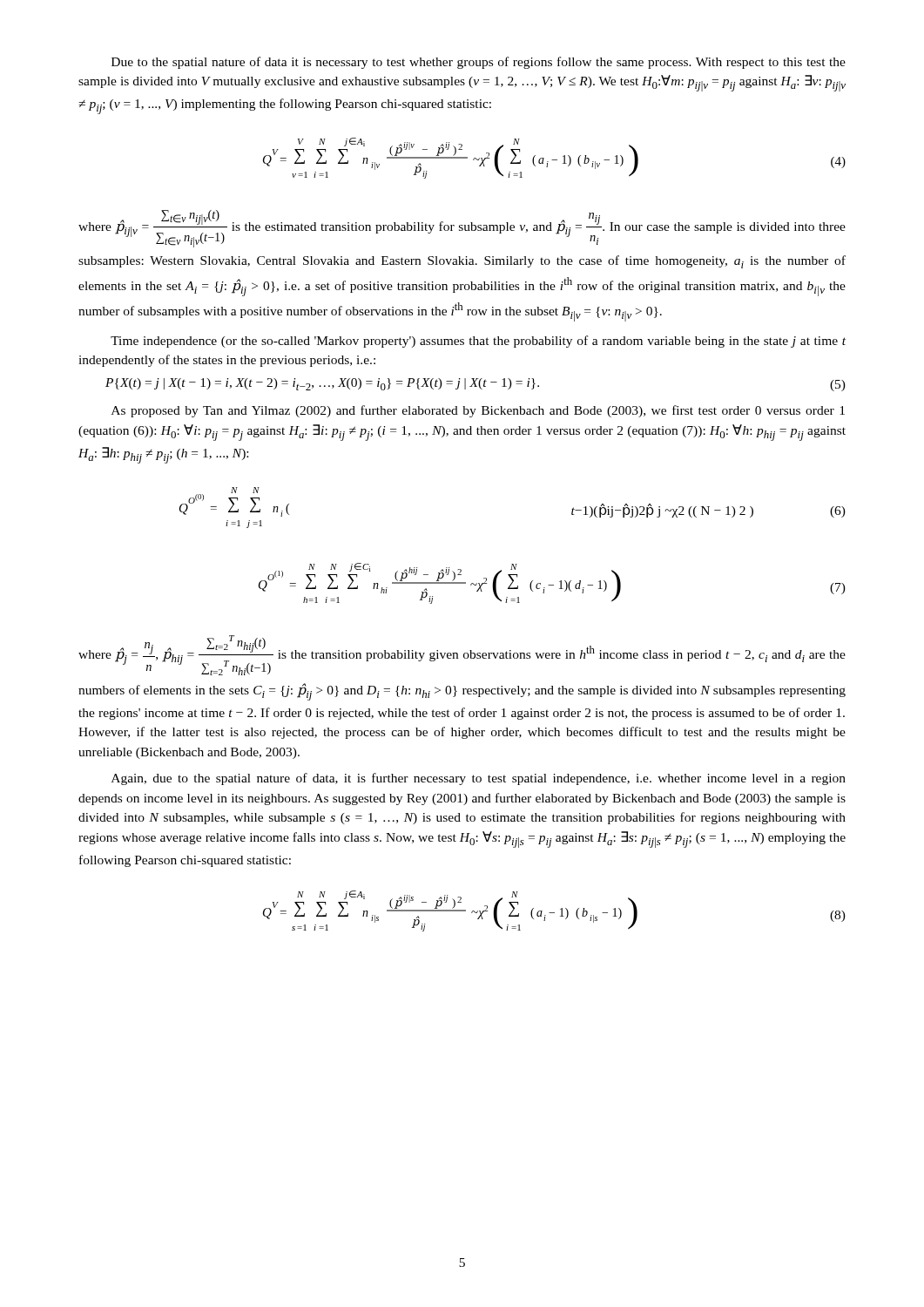Select the element starting "where p̂ij|v = ∑t∈v"
This screenshot has height=1307, width=924.
[x=462, y=264]
